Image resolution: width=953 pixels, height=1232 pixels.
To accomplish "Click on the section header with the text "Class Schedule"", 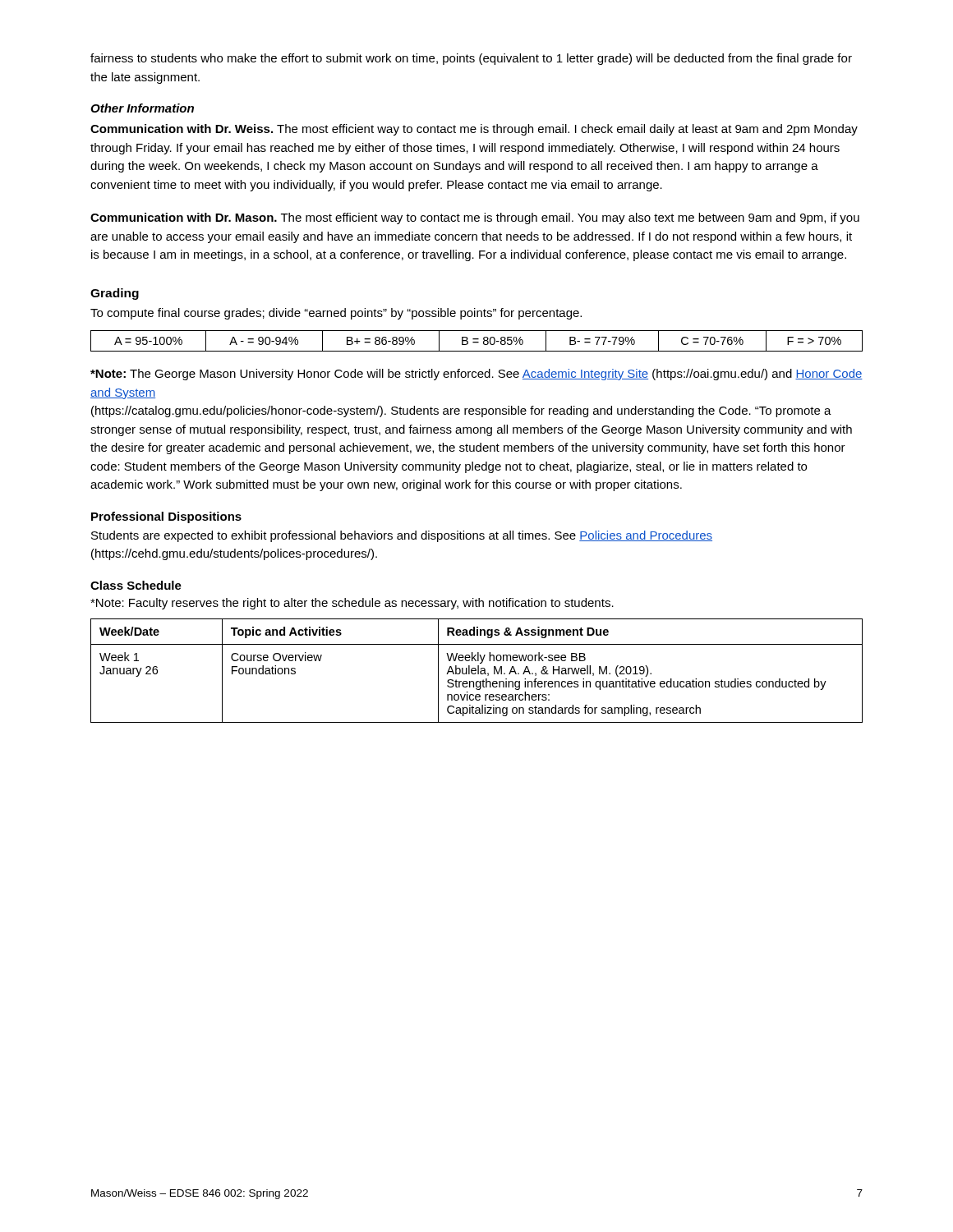I will coord(136,585).
